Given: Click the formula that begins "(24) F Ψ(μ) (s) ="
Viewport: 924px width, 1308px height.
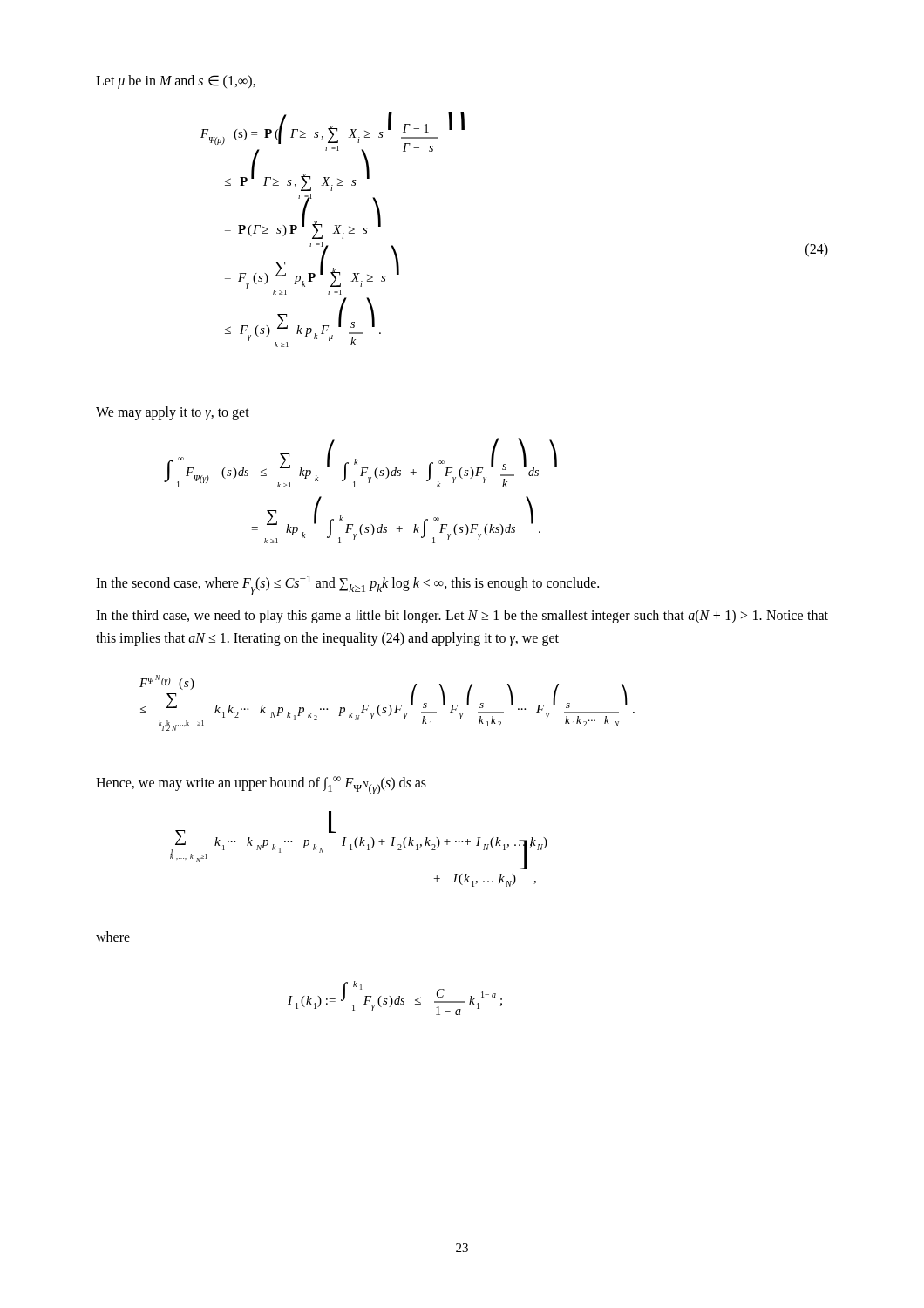Looking at the screenshot, I should tap(333, 151).
